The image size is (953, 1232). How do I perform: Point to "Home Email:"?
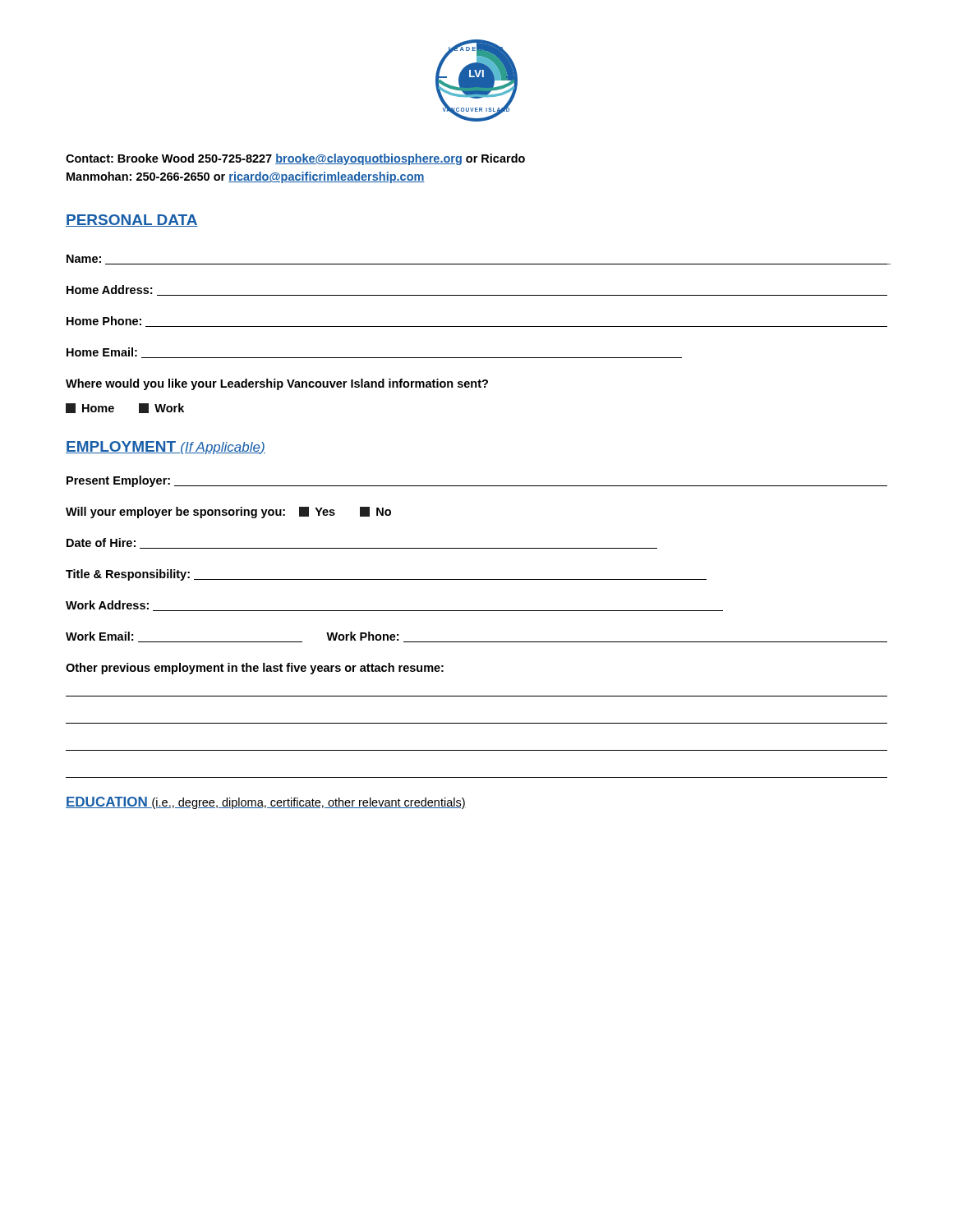click(374, 352)
